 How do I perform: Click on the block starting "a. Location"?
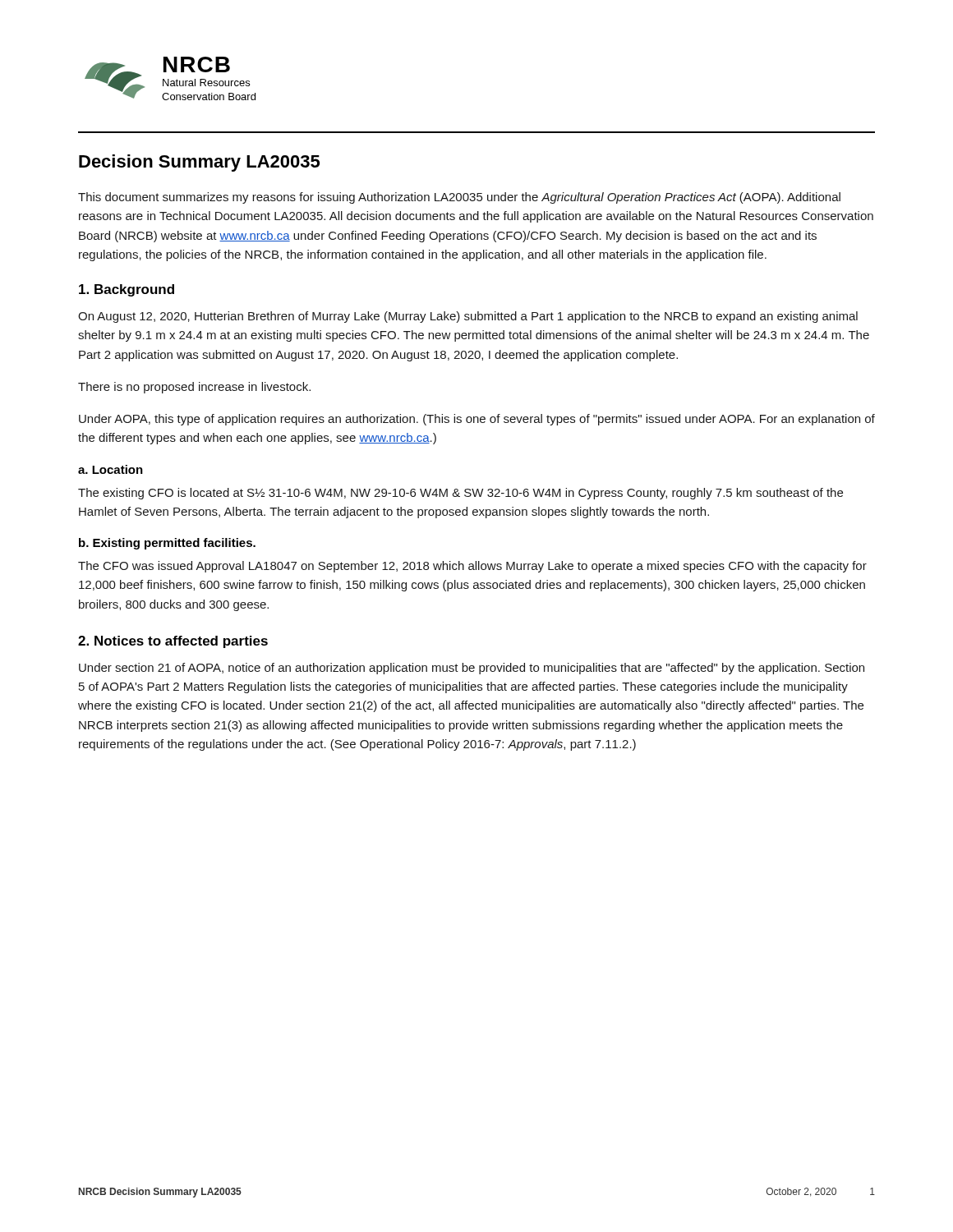[x=111, y=469]
